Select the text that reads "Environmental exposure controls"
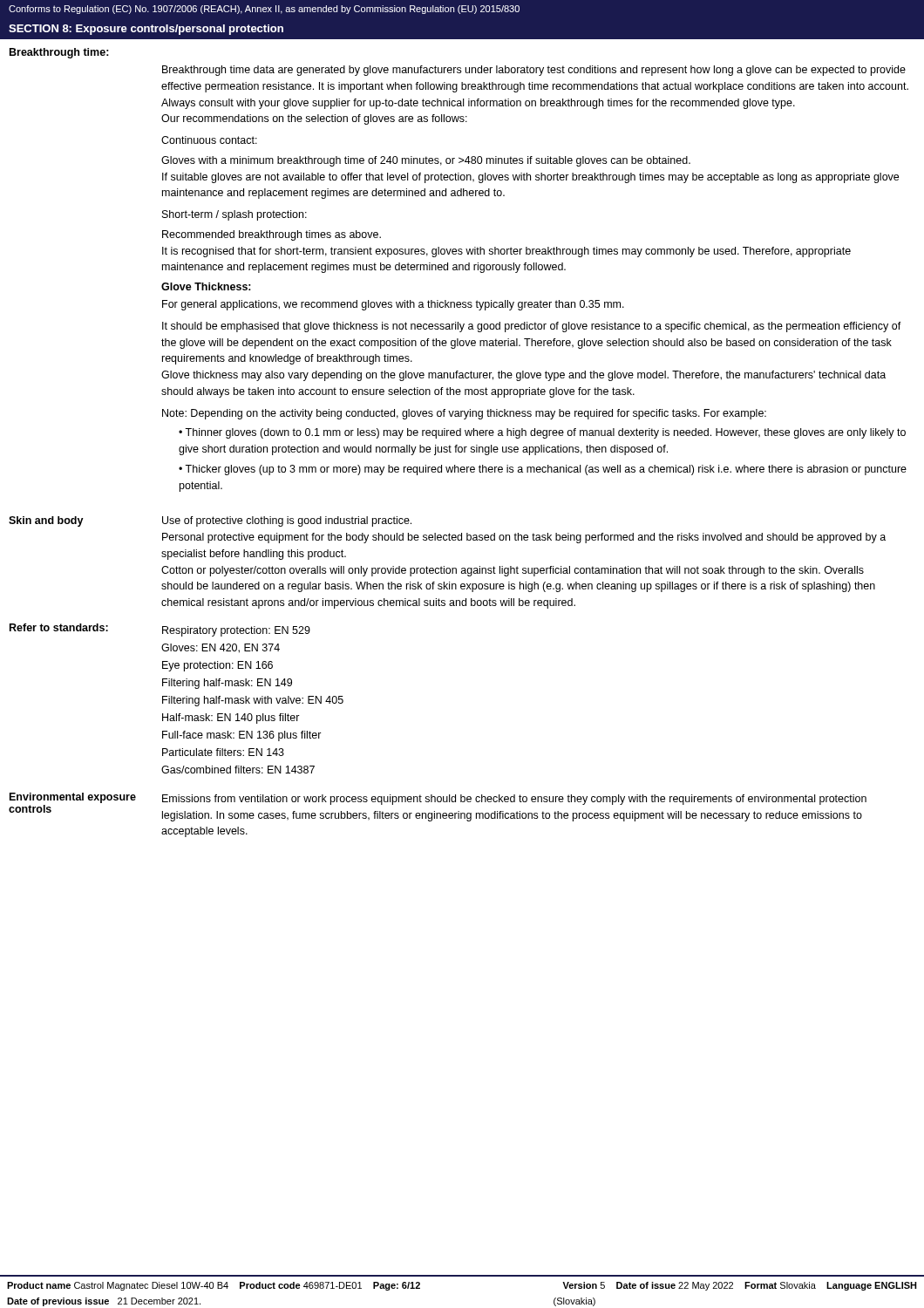 point(72,803)
